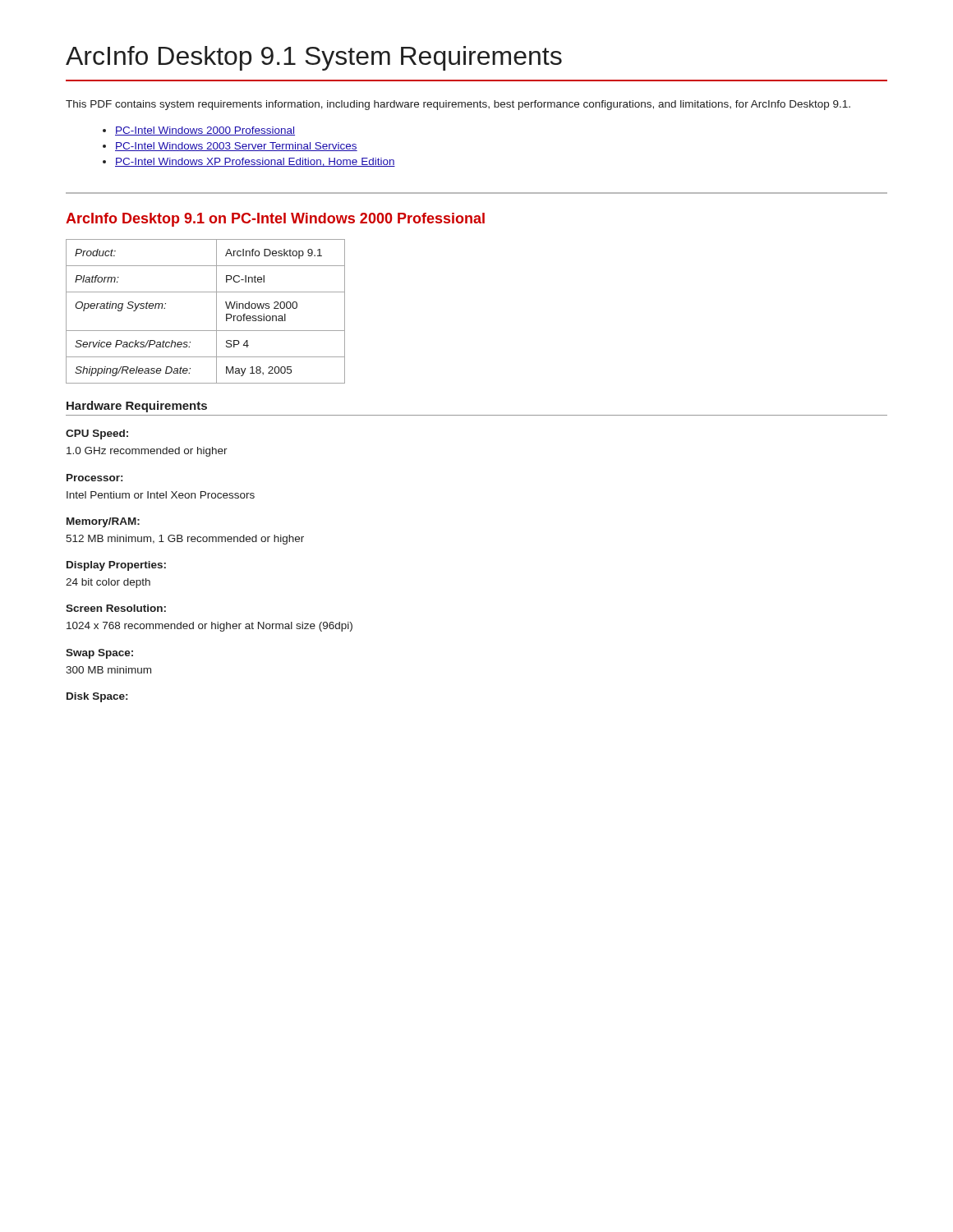Select the passage starting "Screen Resolution:"
Screen dimensions: 1232x953
pyautogui.click(x=116, y=608)
